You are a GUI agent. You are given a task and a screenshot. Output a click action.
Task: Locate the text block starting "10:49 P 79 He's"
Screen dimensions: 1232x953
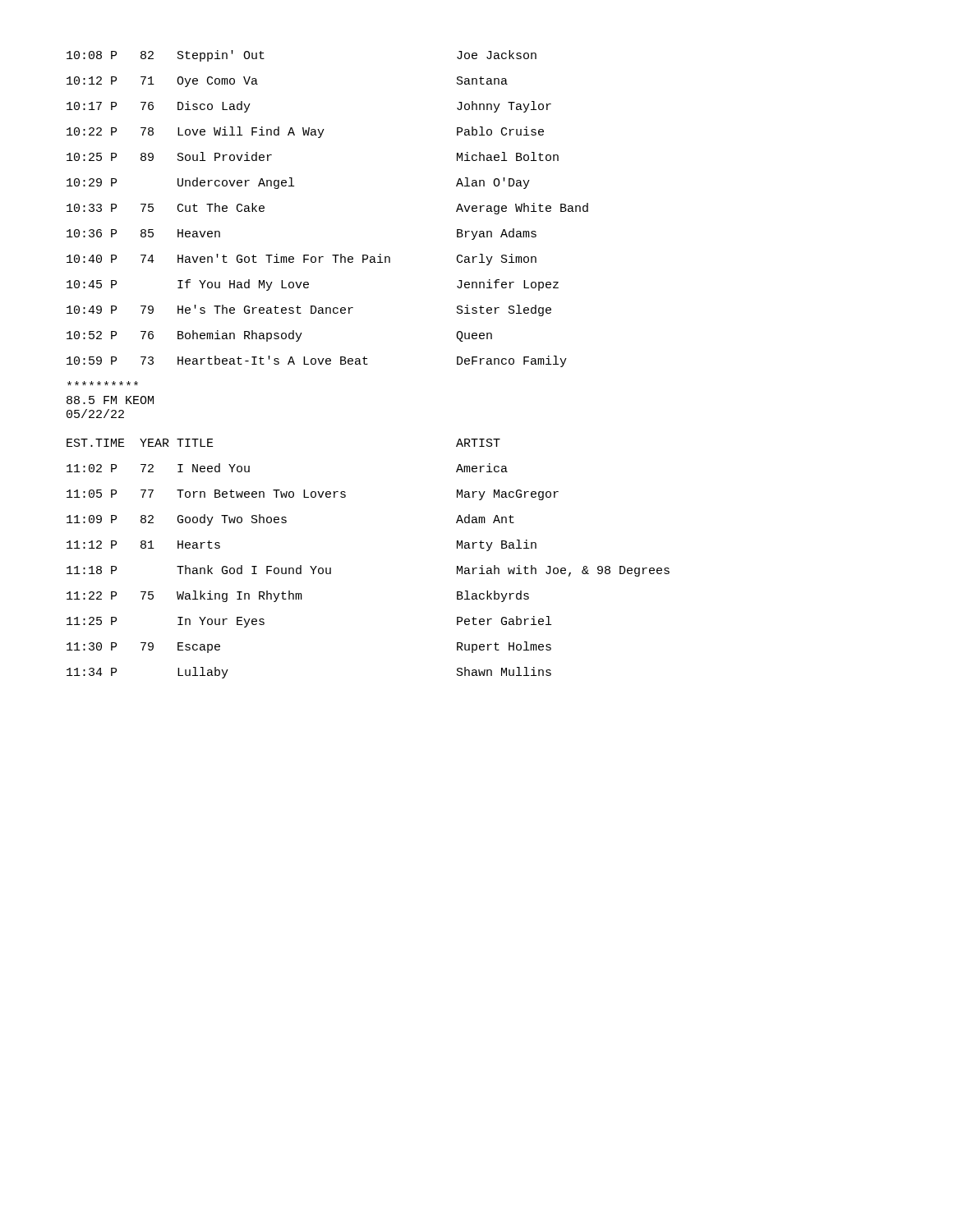click(x=309, y=310)
